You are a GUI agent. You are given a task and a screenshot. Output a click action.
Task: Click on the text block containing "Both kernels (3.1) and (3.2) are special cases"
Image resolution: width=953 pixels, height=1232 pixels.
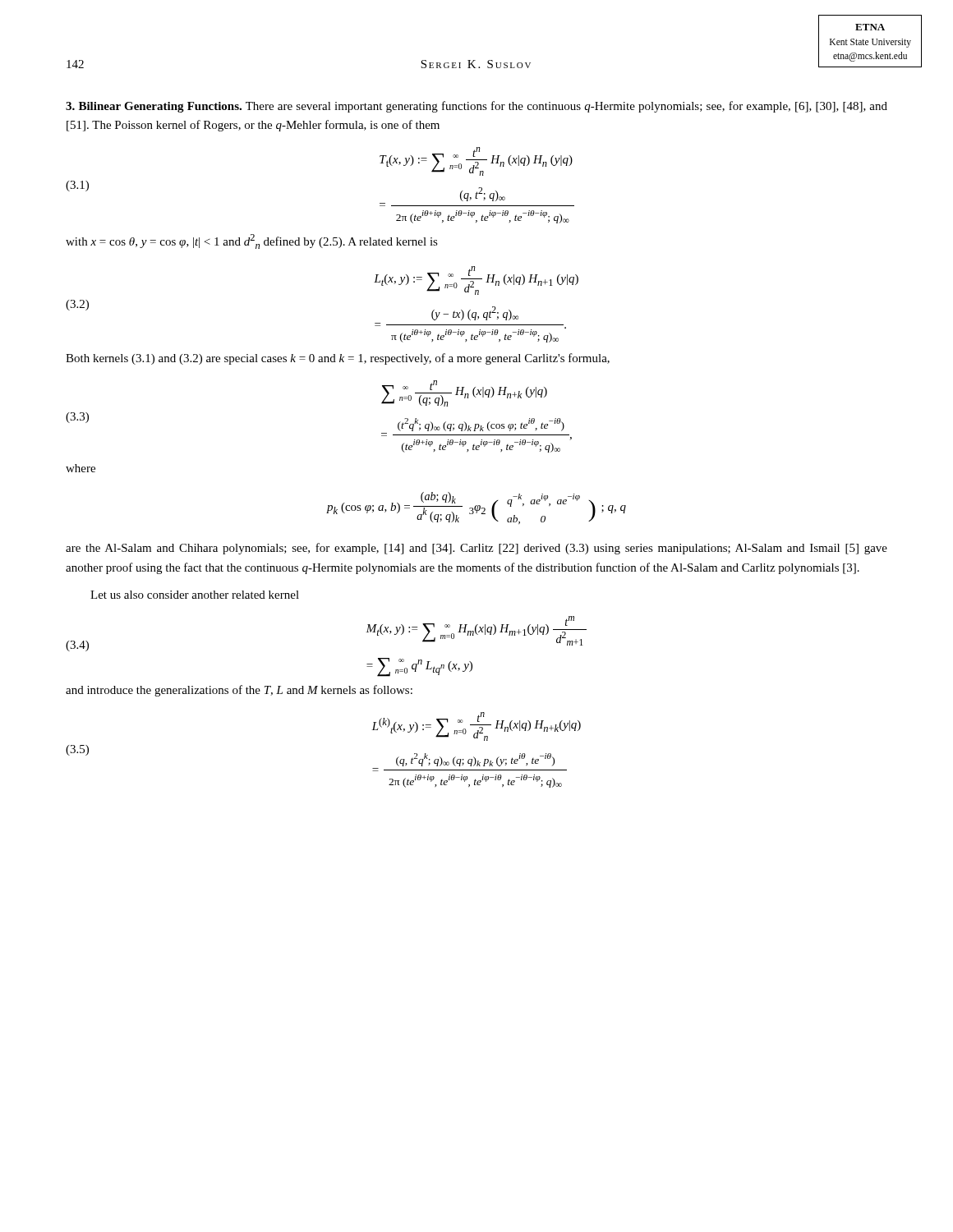tap(476, 359)
